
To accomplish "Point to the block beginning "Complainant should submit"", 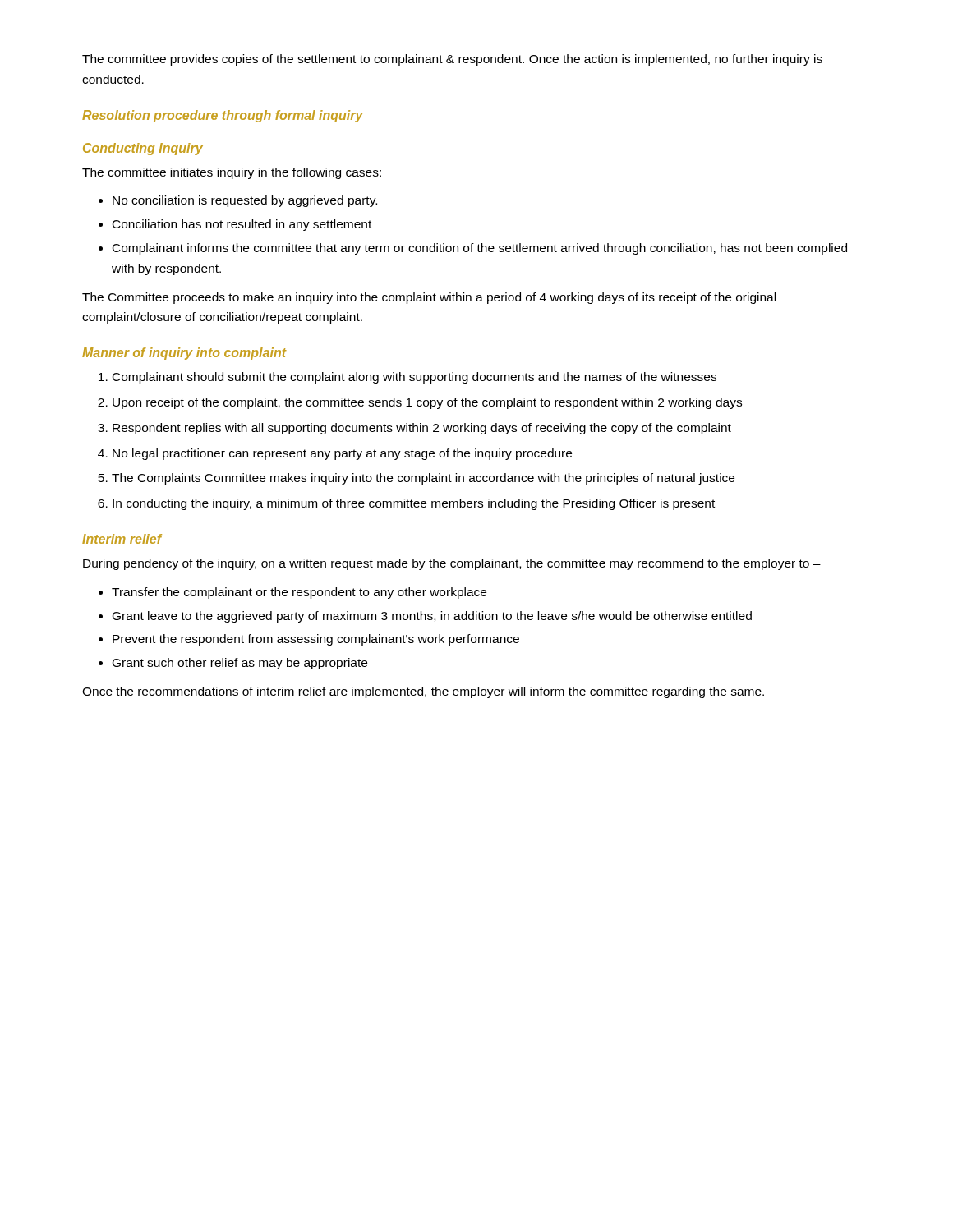I will (x=414, y=377).
